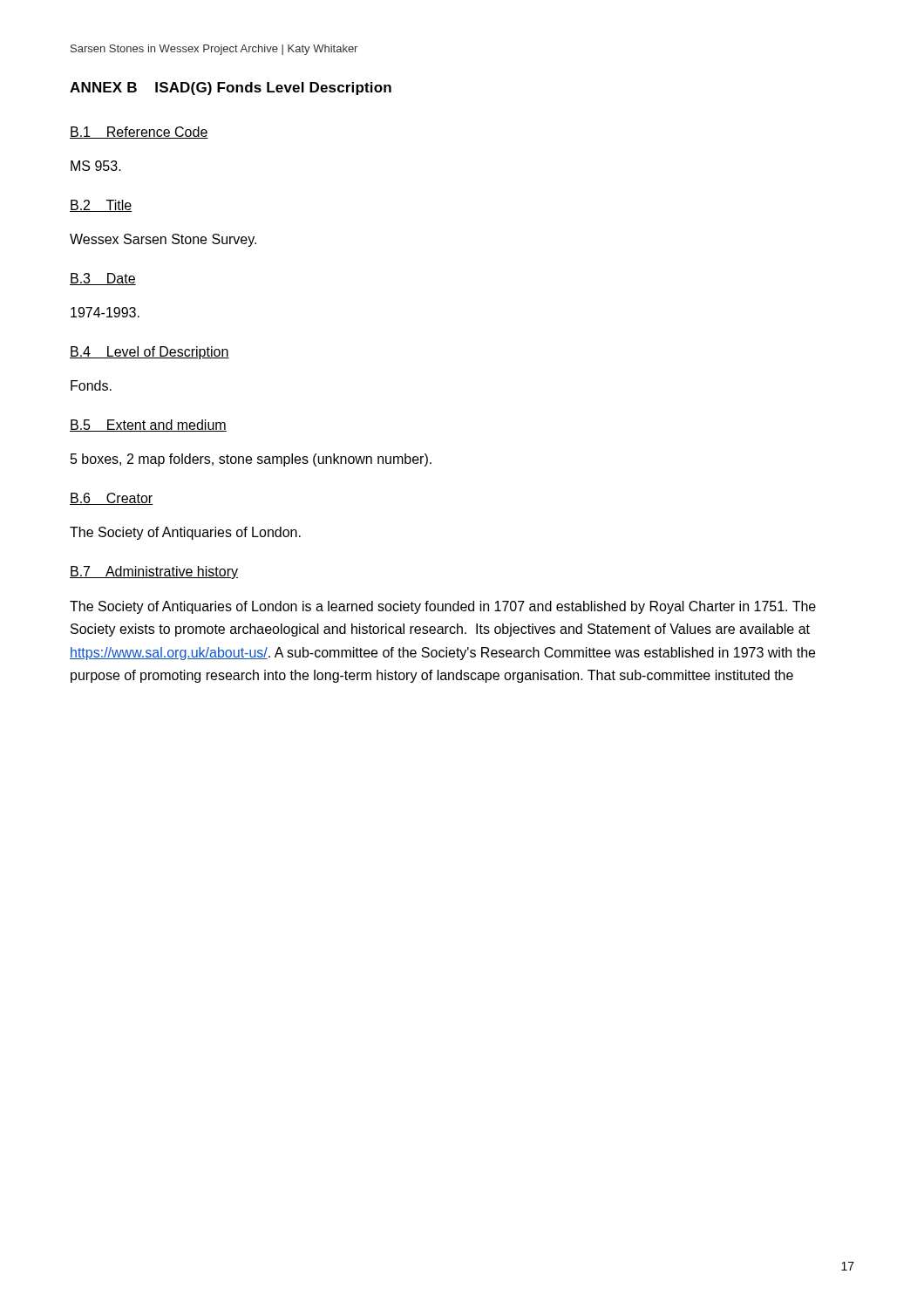
Task: Navigate to the text starting "B.2 Title"
Action: [x=101, y=205]
